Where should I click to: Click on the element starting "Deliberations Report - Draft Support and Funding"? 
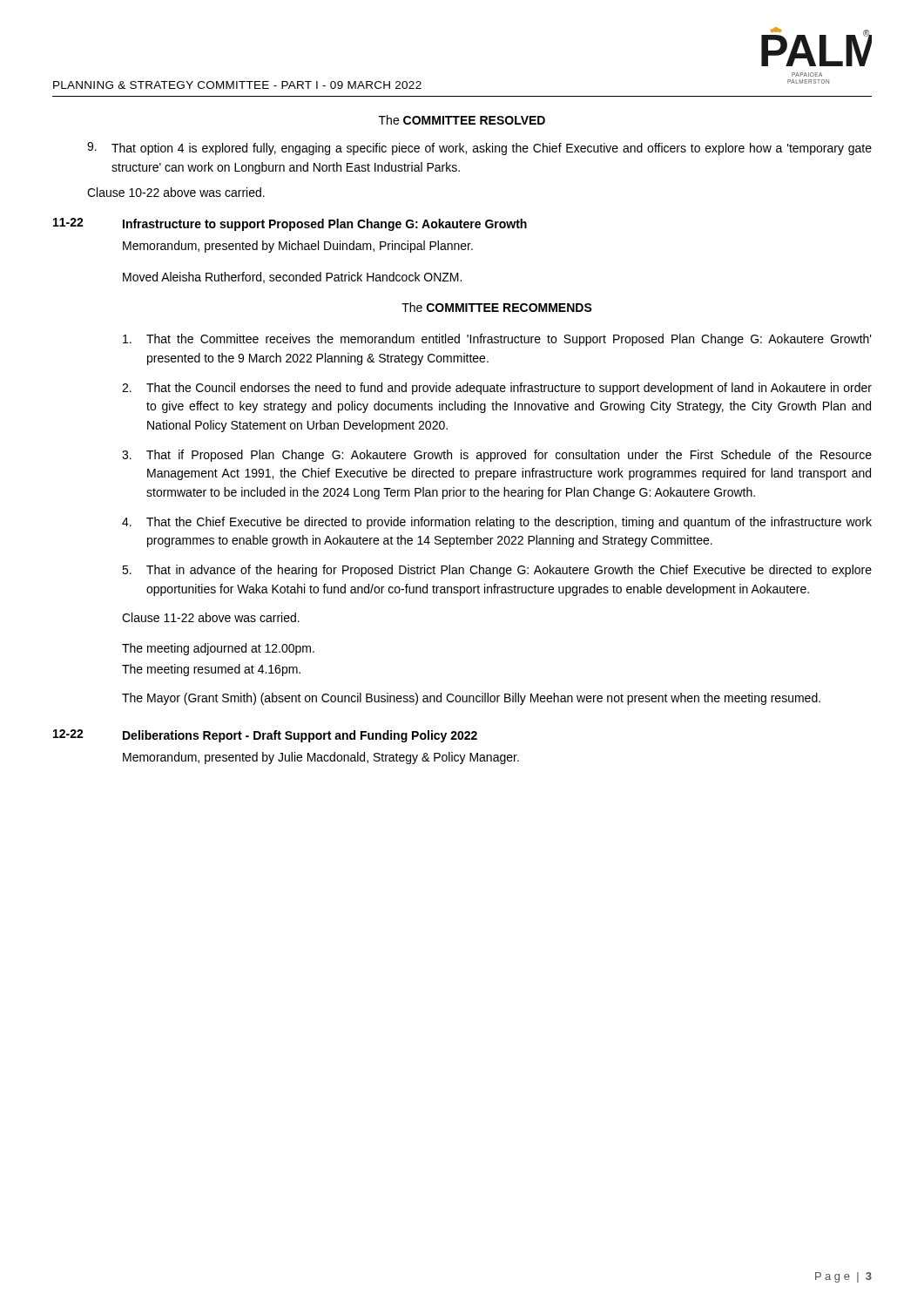300,736
